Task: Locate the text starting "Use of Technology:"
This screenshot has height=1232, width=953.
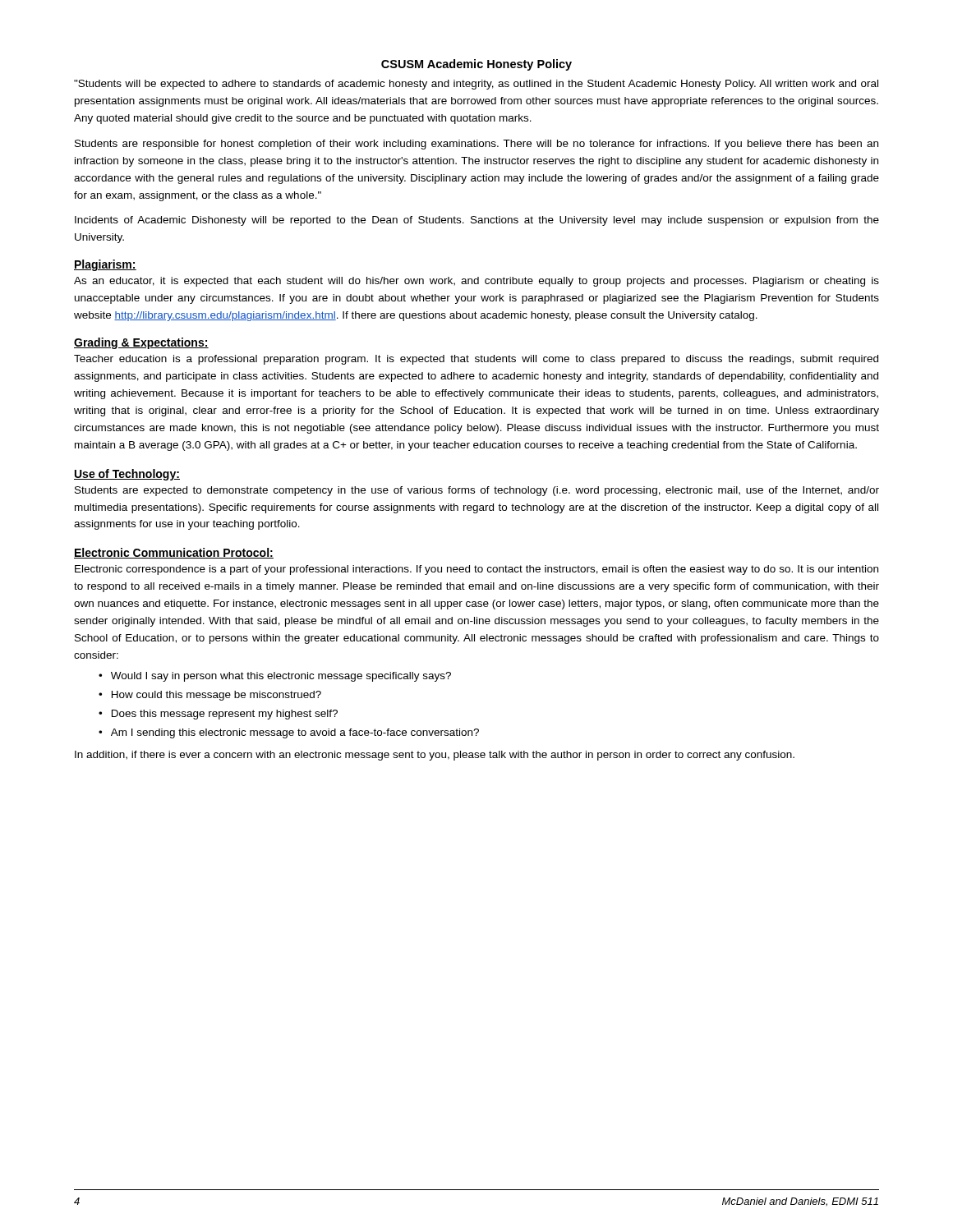Action: pos(127,474)
